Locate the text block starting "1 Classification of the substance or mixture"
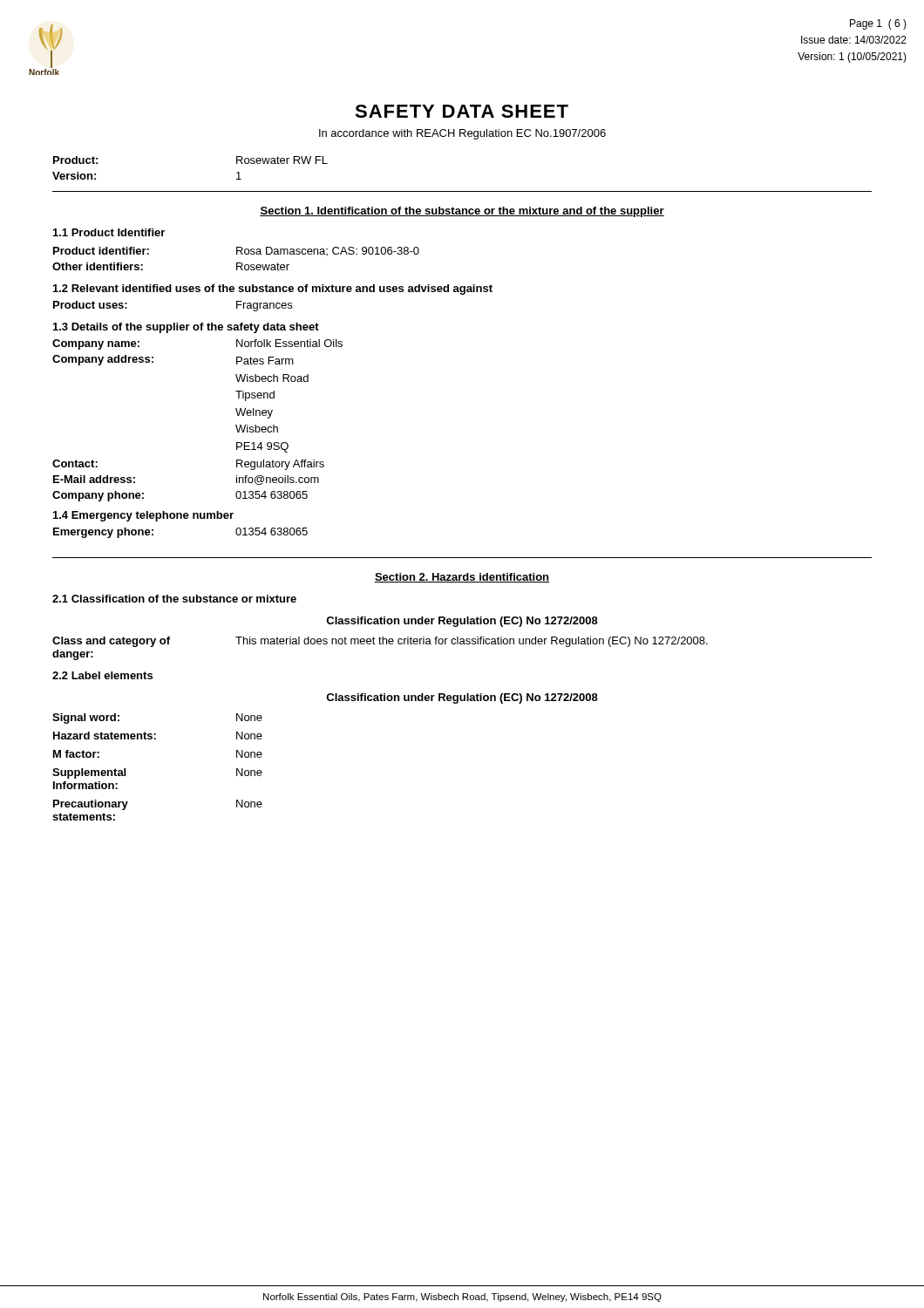This screenshot has width=924, height=1308. click(174, 599)
